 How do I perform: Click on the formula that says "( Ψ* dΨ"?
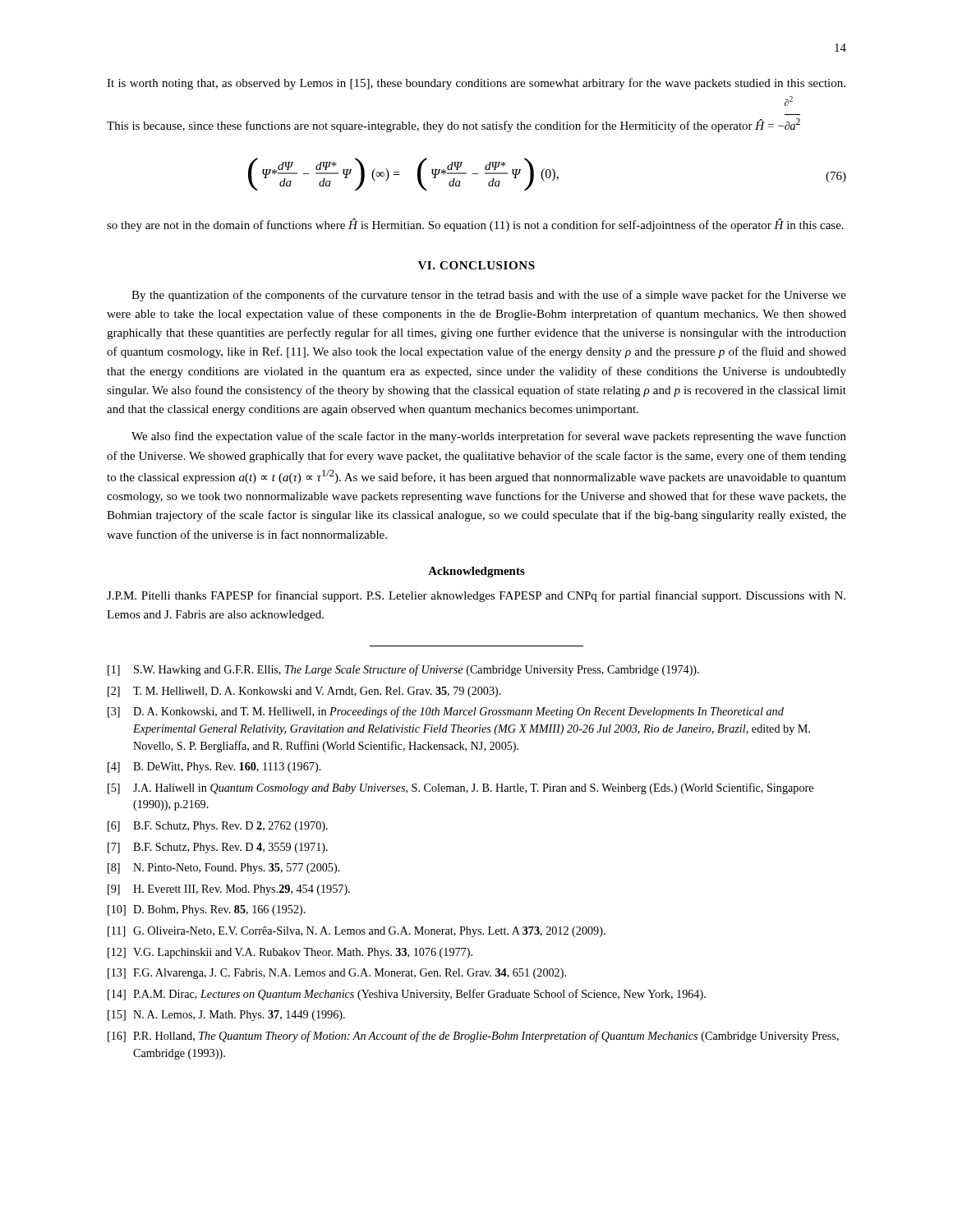pos(546,176)
